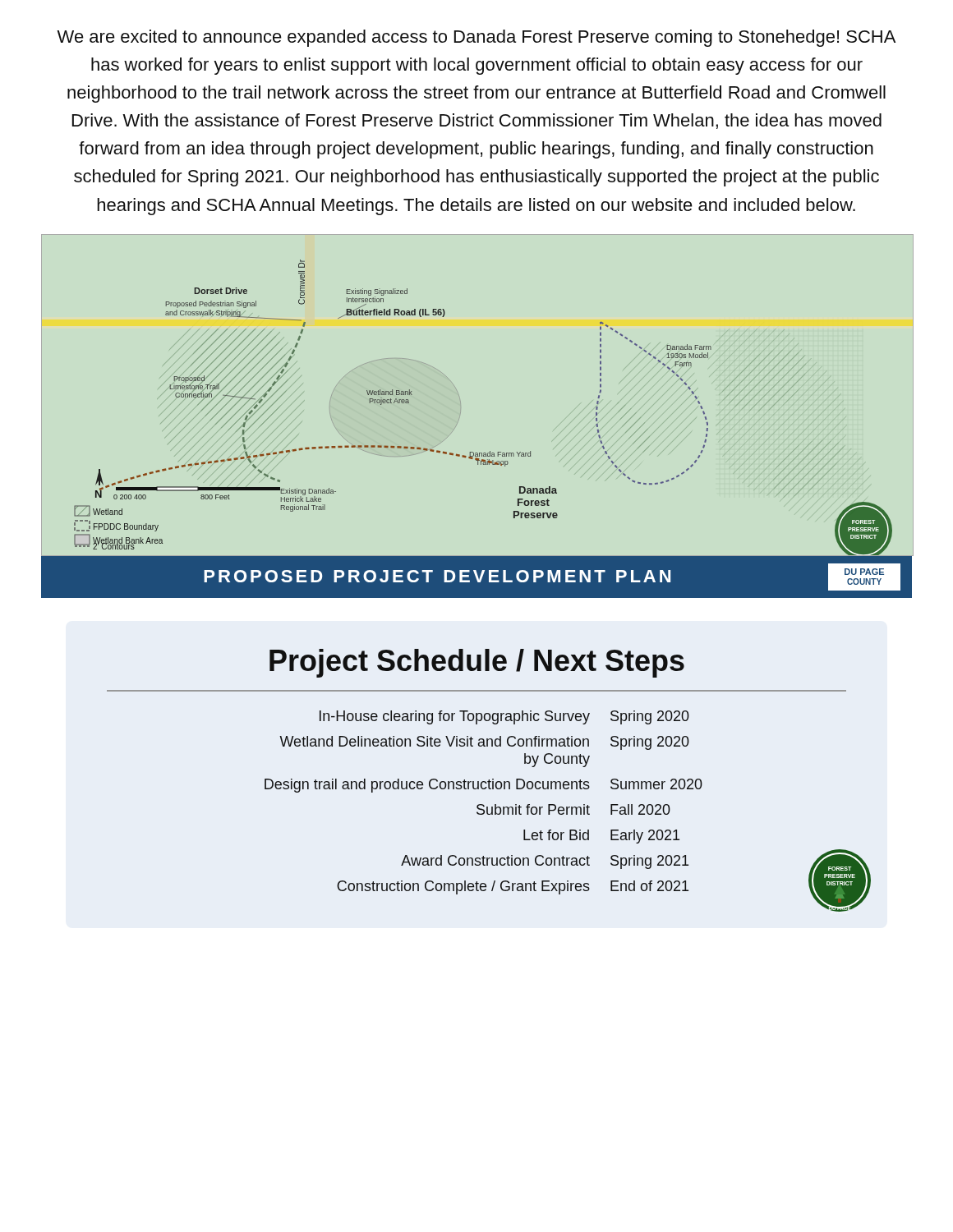Locate the region starting "We are excited to announce expanded access"

(476, 121)
